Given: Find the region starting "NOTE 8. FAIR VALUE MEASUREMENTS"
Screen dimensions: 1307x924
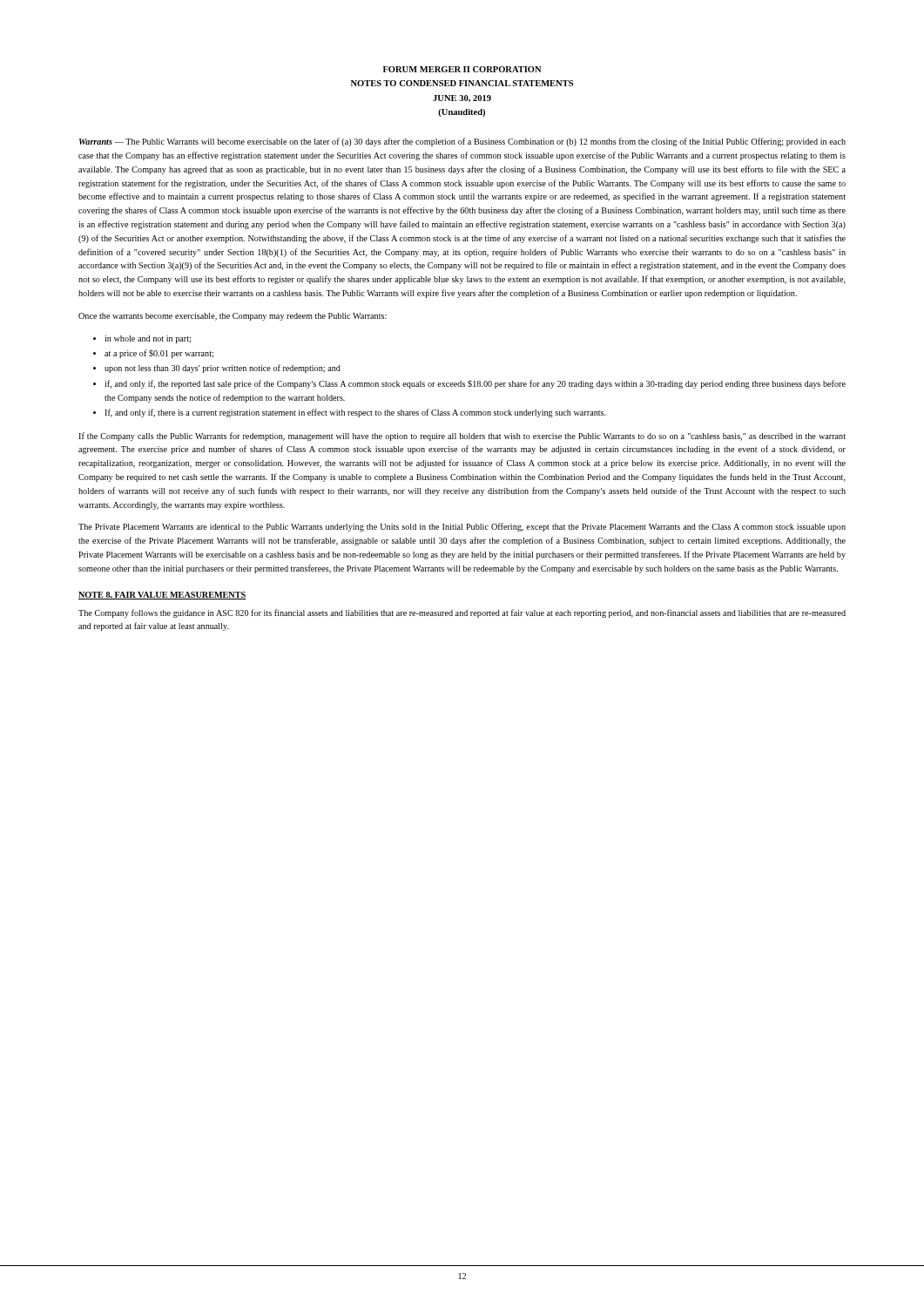Looking at the screenshot, I should pyautogui.click(x=162, y=594).
